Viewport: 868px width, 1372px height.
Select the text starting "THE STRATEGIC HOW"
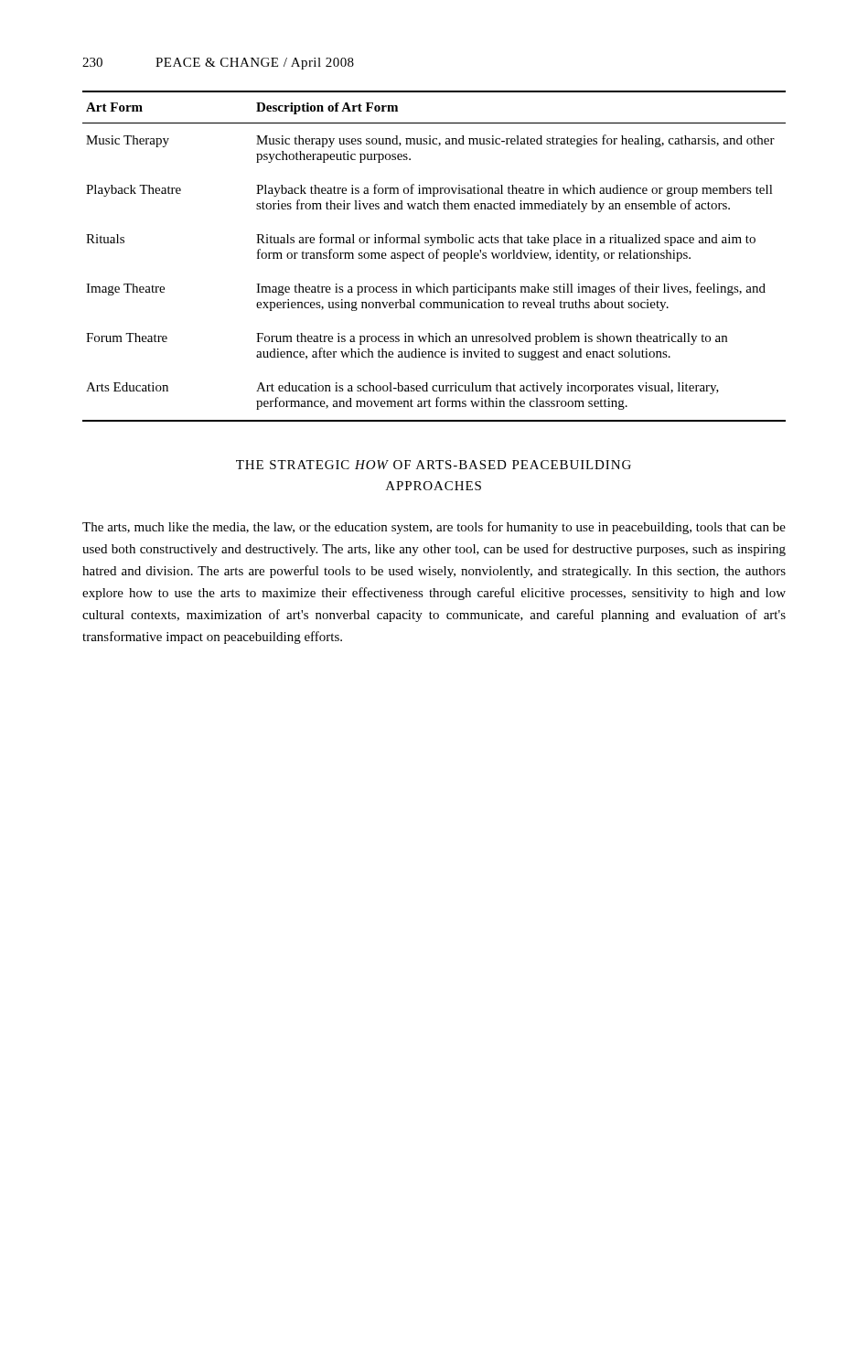(x=434, y=475)
